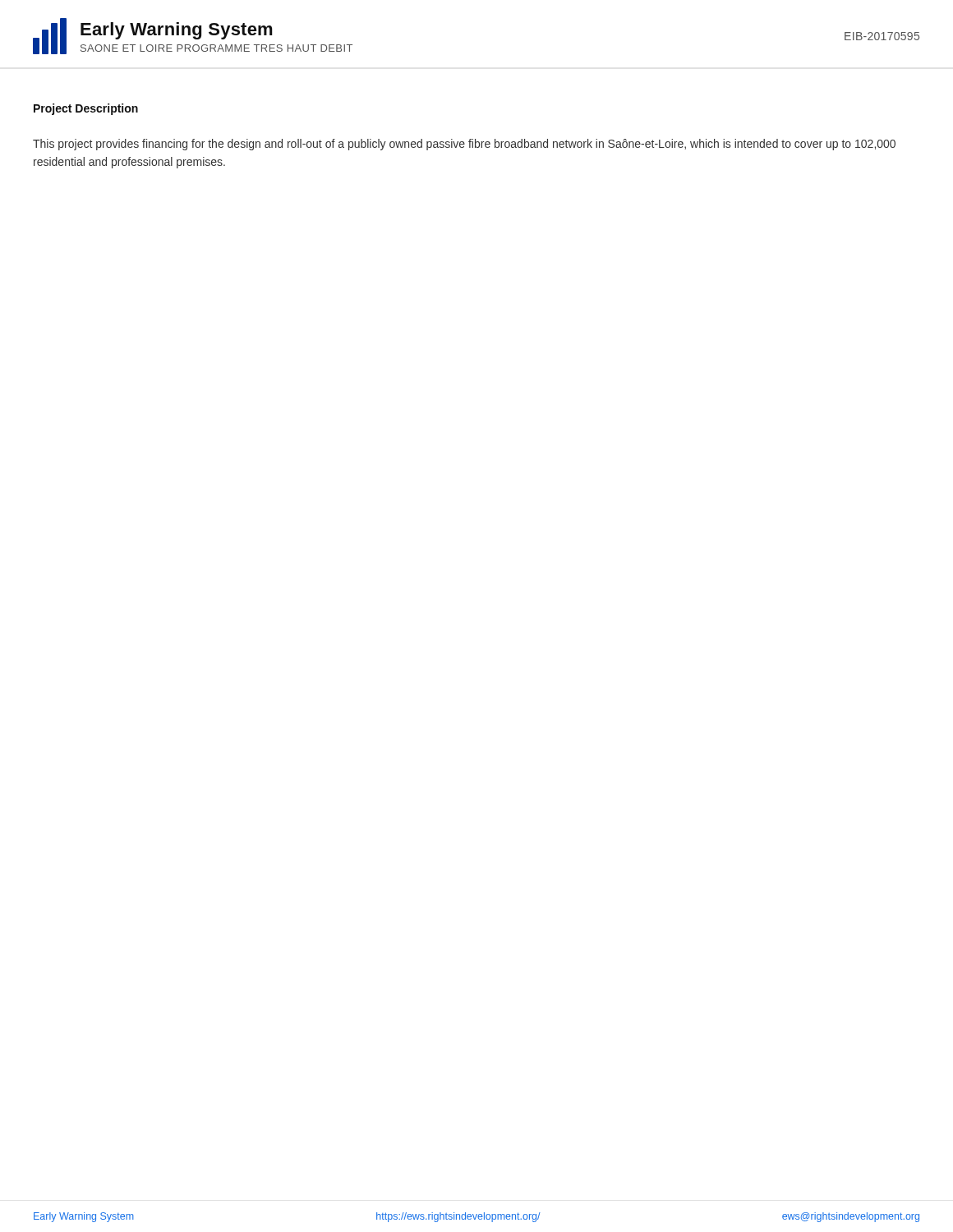
Task: Locate the block of text that opens with "This project provides financing"
Action: coord(476,153)
